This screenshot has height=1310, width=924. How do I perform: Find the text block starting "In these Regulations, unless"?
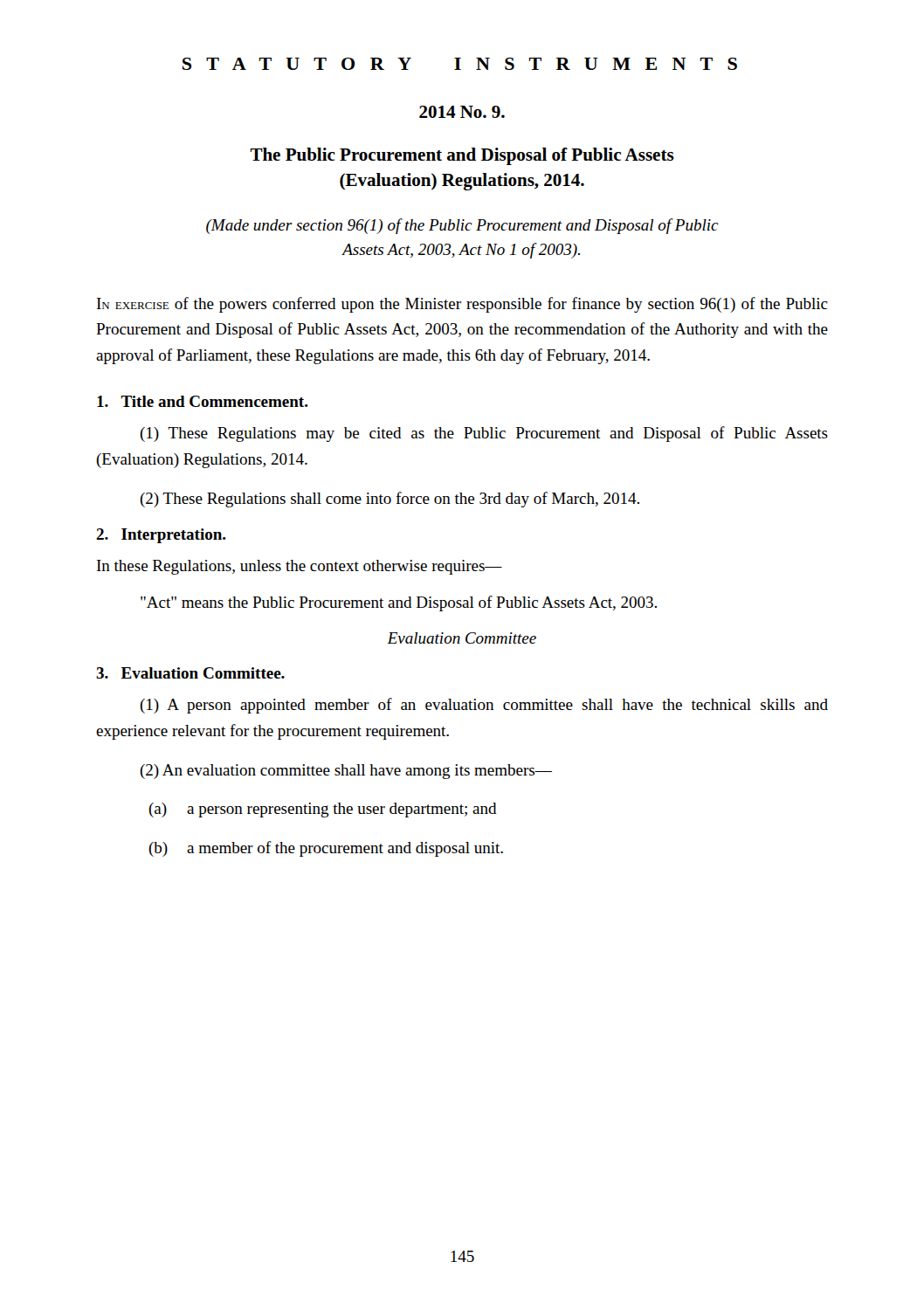click(x=299, y=566)
